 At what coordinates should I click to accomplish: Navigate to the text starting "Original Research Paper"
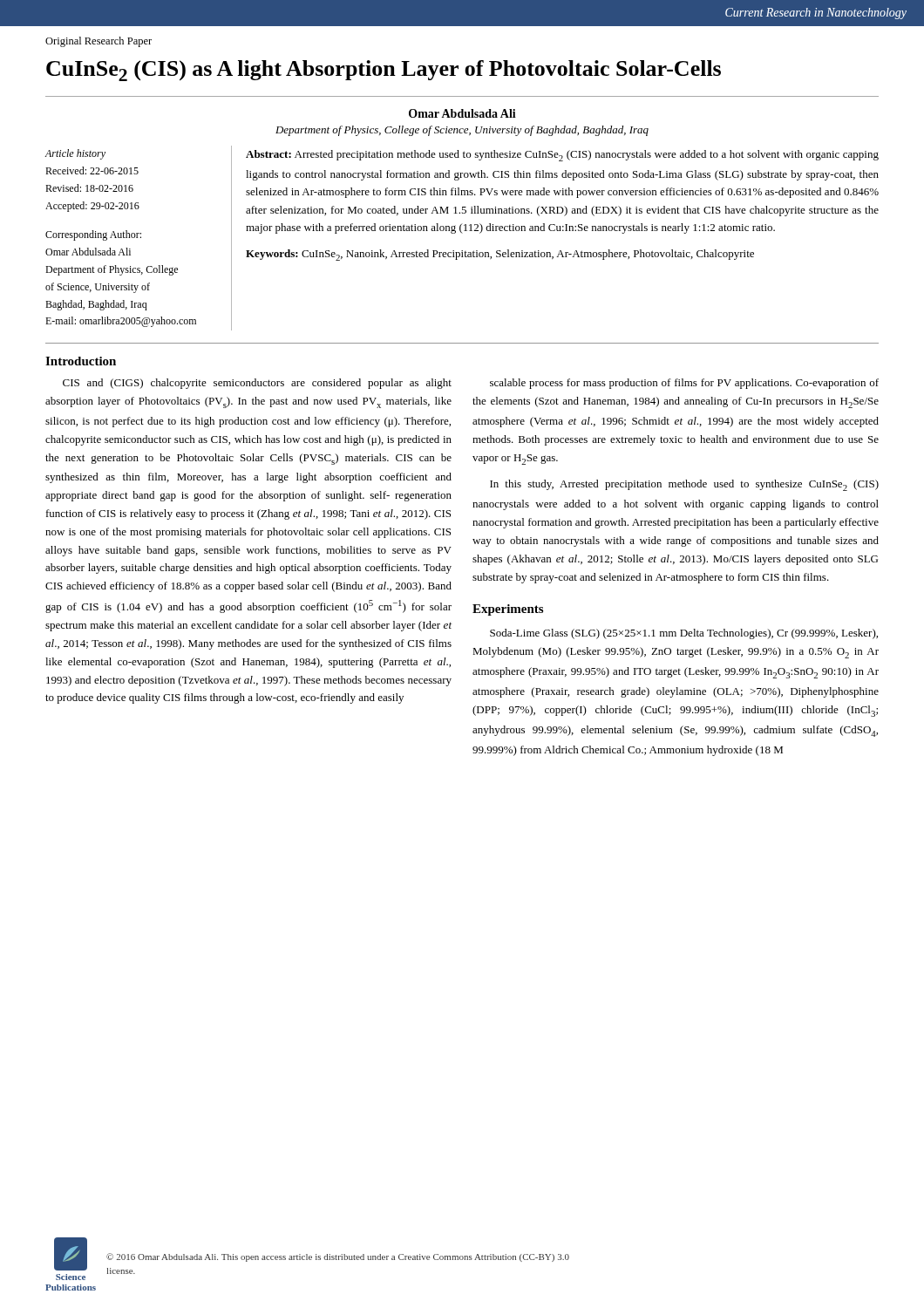coord(99,41)
